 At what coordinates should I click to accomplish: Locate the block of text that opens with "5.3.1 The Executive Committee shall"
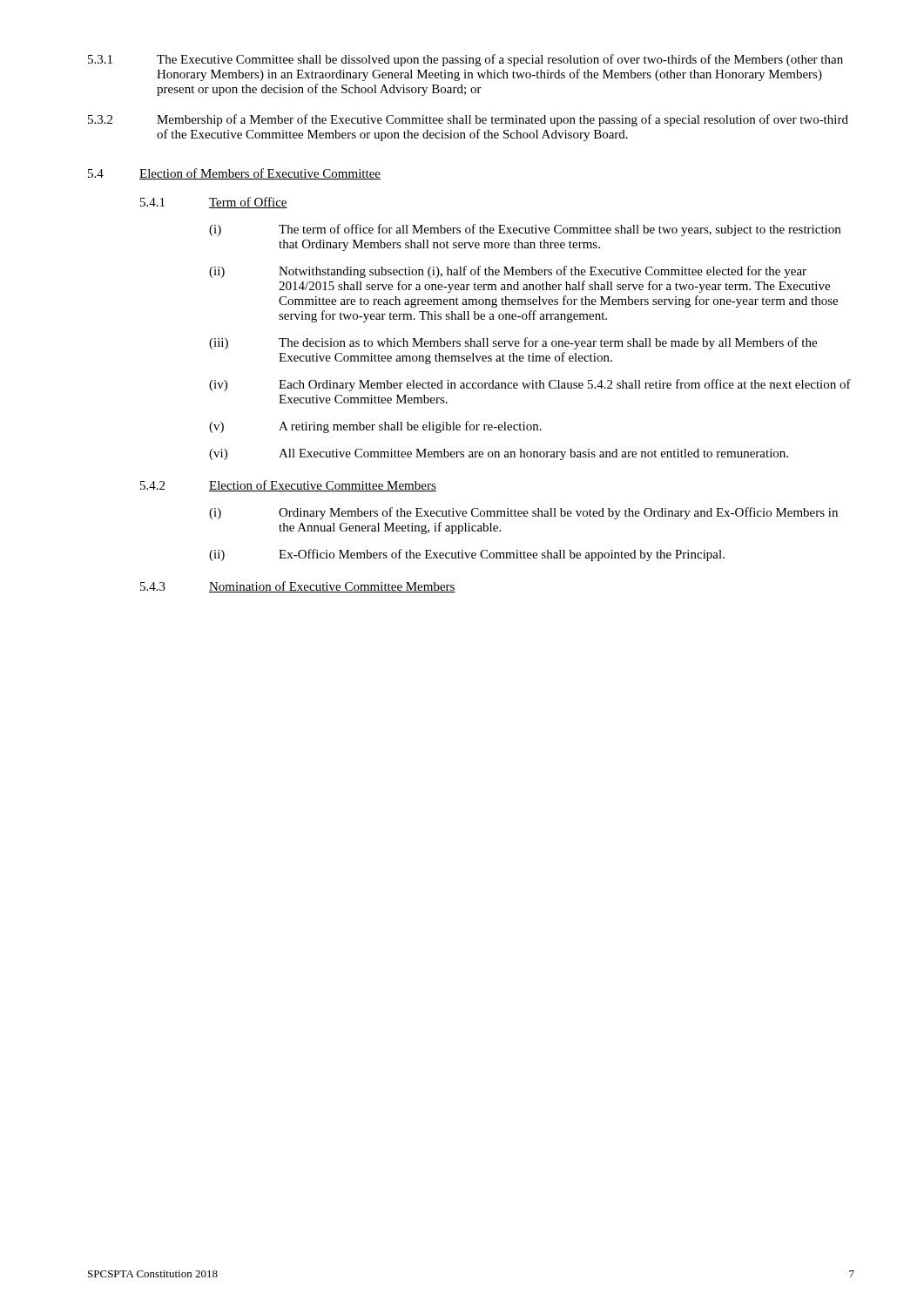[471, 74]
